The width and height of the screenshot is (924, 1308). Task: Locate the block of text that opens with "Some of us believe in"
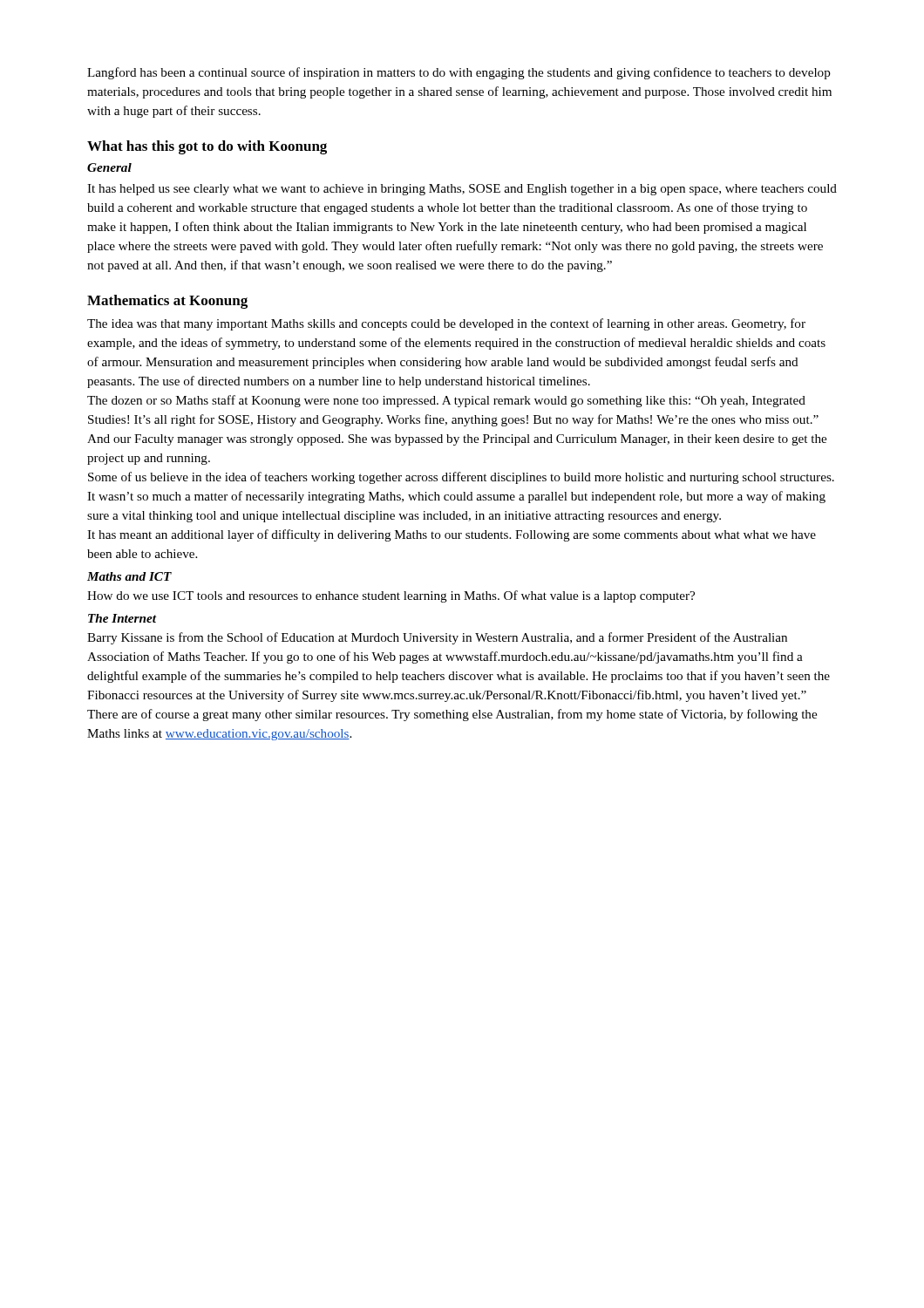pos(462,496)
